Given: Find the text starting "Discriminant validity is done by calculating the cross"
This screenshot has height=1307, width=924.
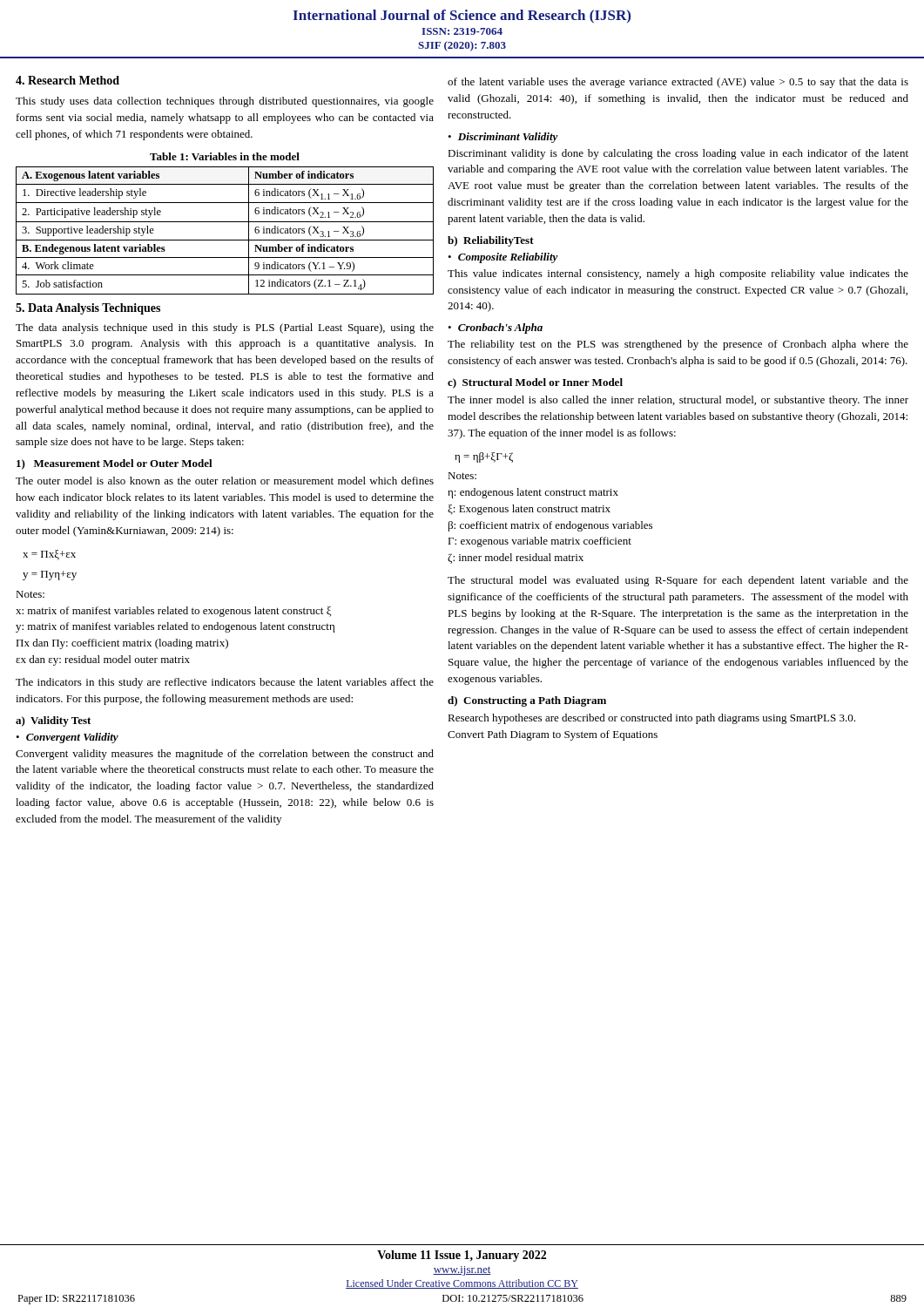Looking at the screenshot, I should (678, 185).
